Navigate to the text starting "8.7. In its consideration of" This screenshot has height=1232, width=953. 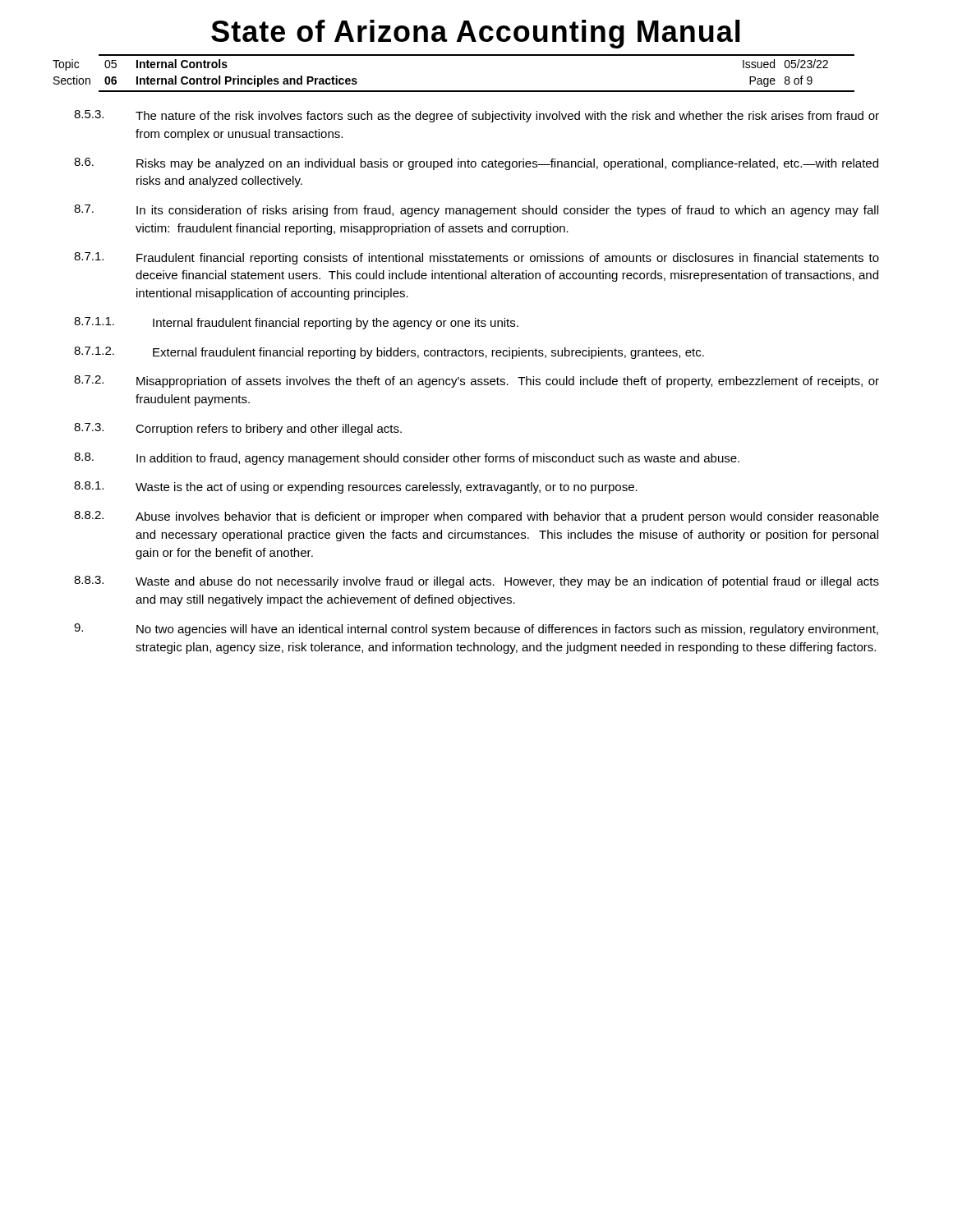click(476, 219)
